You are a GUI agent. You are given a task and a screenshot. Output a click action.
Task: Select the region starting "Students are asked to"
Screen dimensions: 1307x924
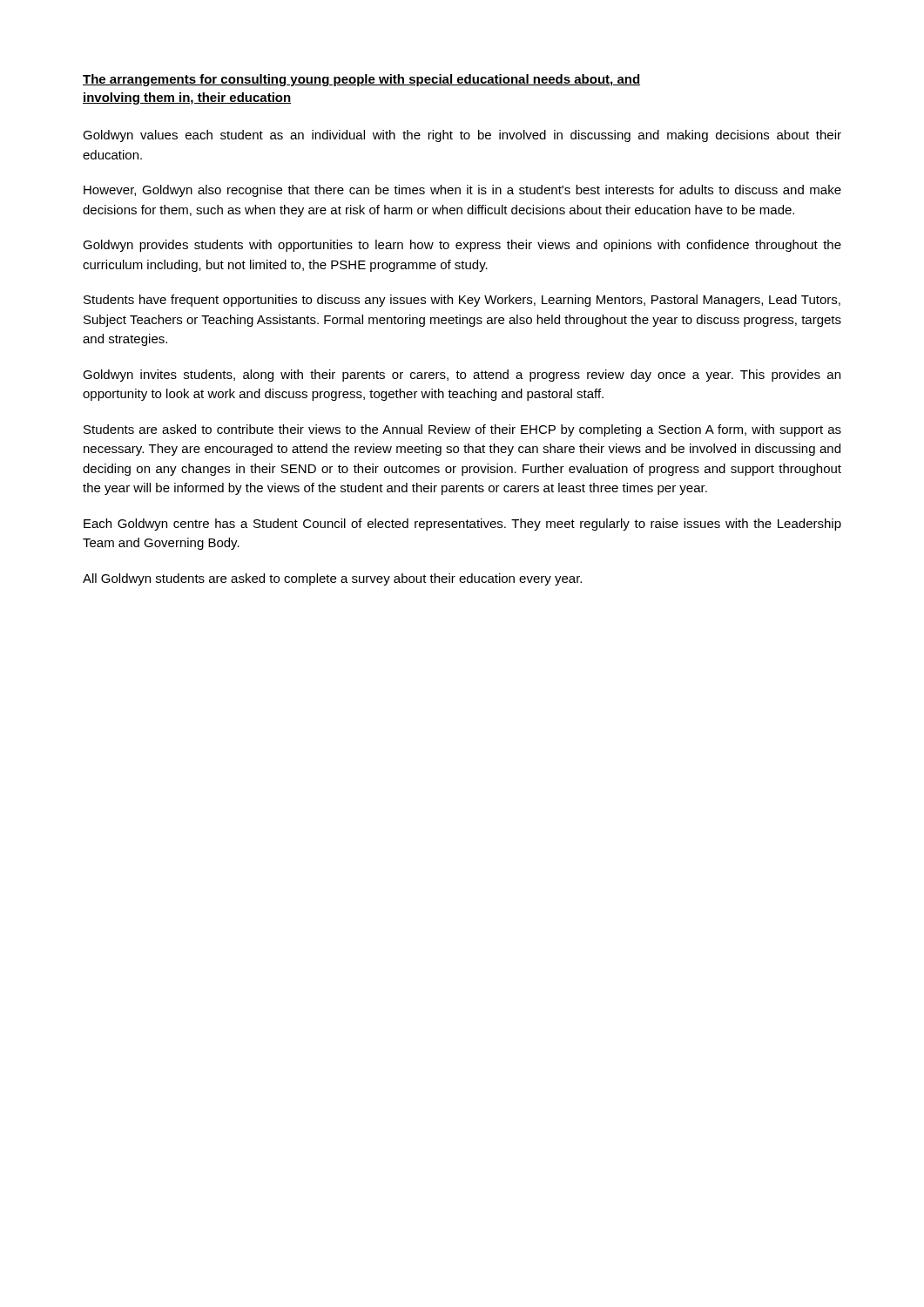[x=462, y=458]
